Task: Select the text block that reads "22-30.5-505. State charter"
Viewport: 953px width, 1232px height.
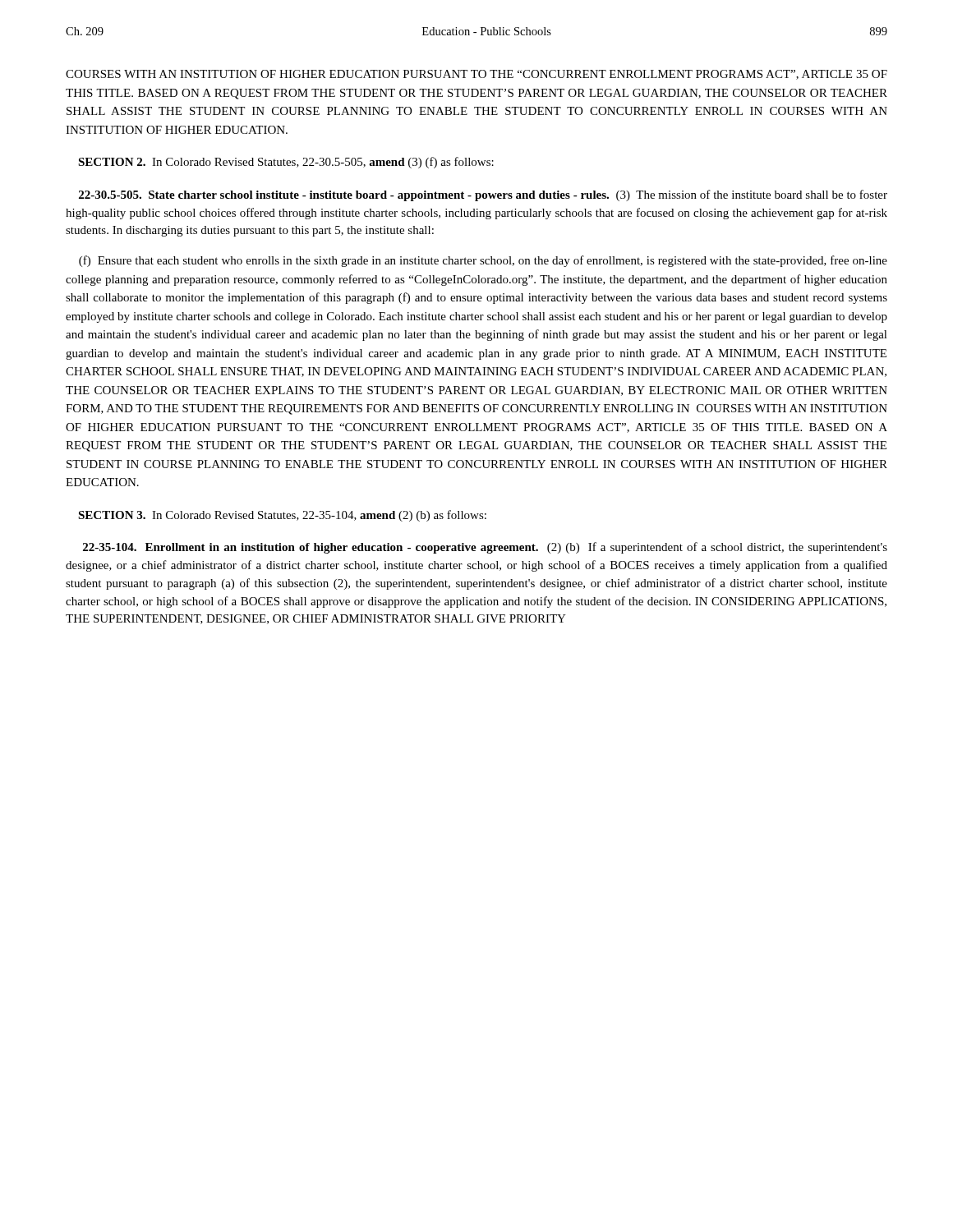Action: click(x=476, y=212)
